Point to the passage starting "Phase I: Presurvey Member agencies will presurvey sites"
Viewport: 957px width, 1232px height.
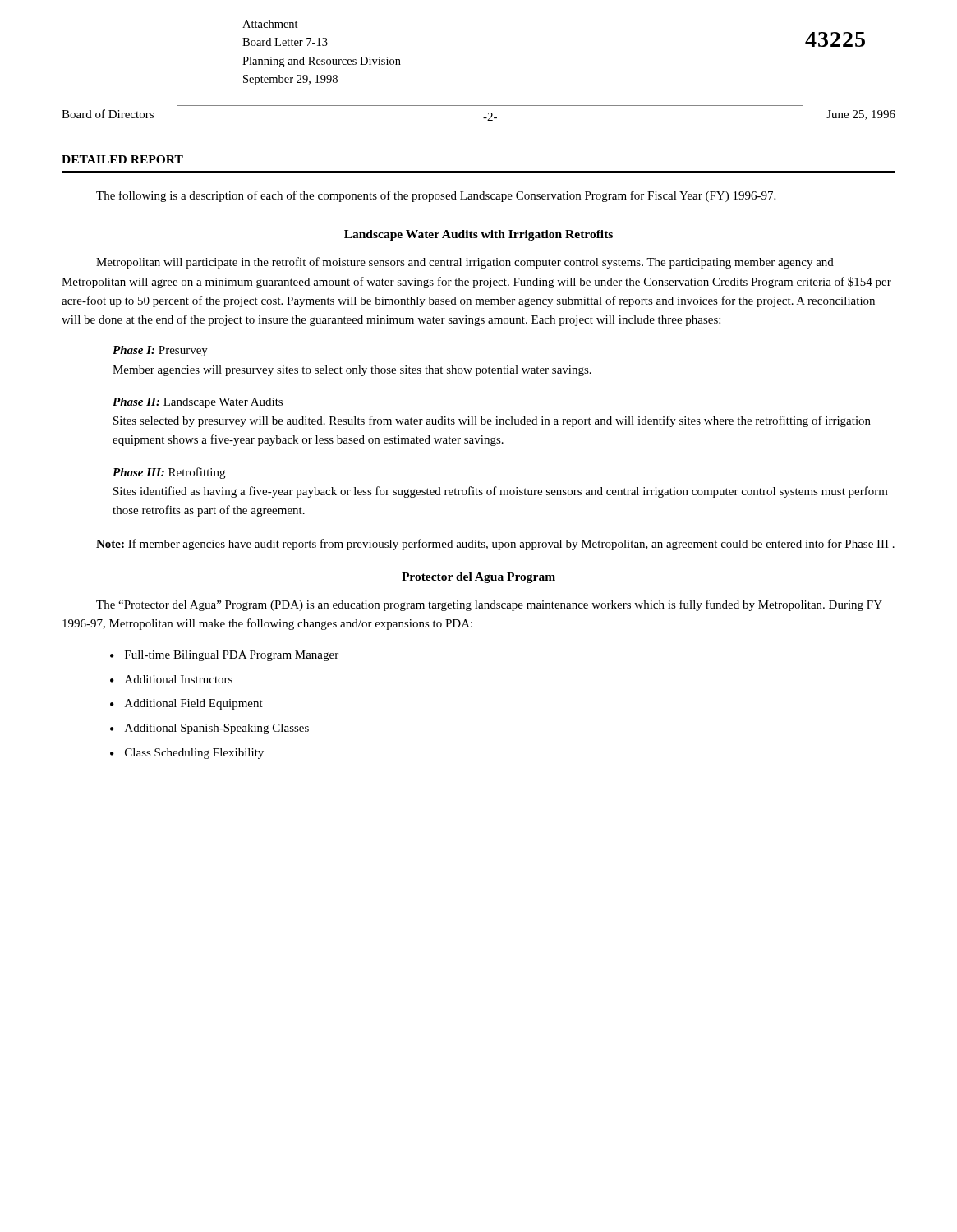[504, 360]
